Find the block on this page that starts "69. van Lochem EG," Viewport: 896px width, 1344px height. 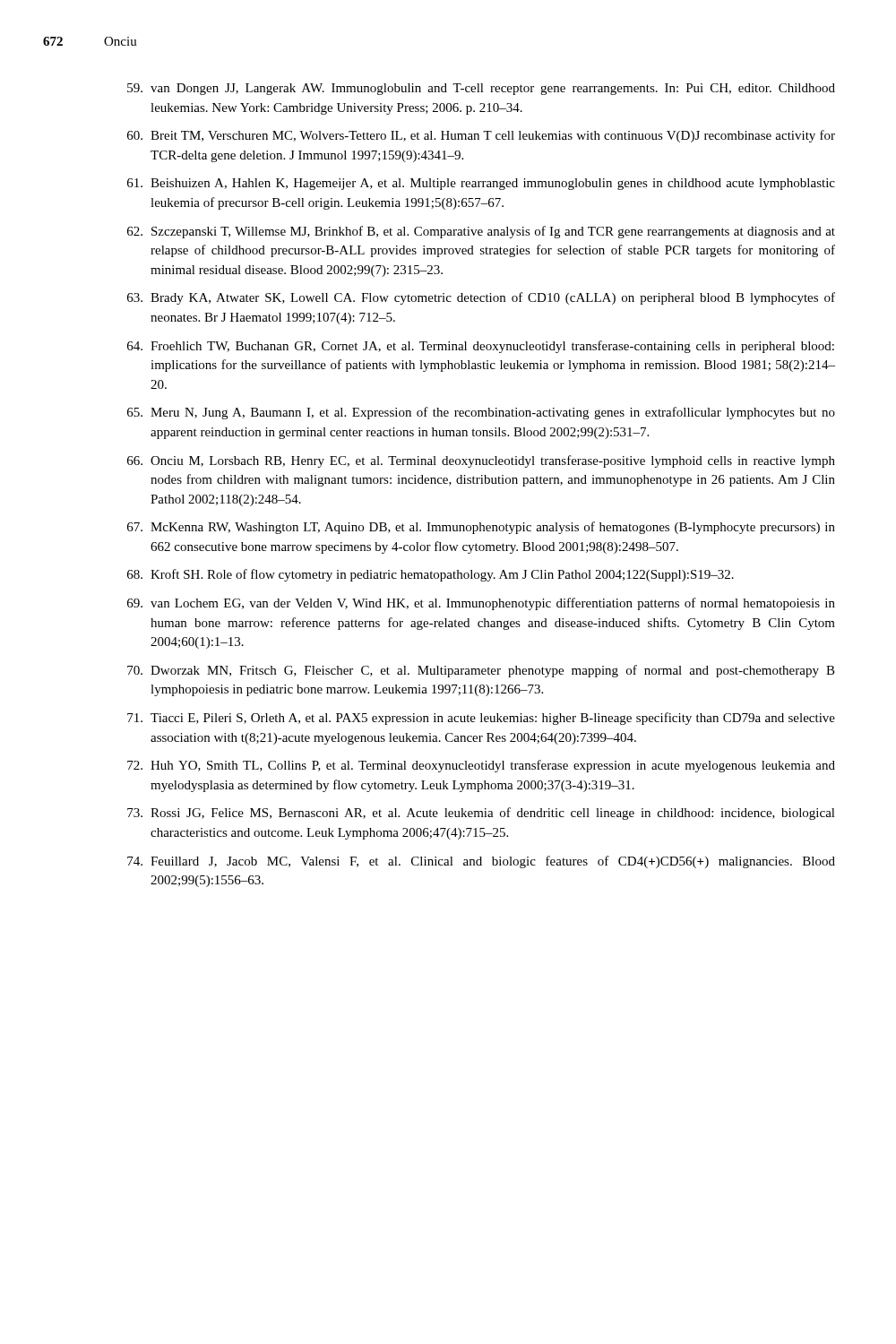coord(476,623)
